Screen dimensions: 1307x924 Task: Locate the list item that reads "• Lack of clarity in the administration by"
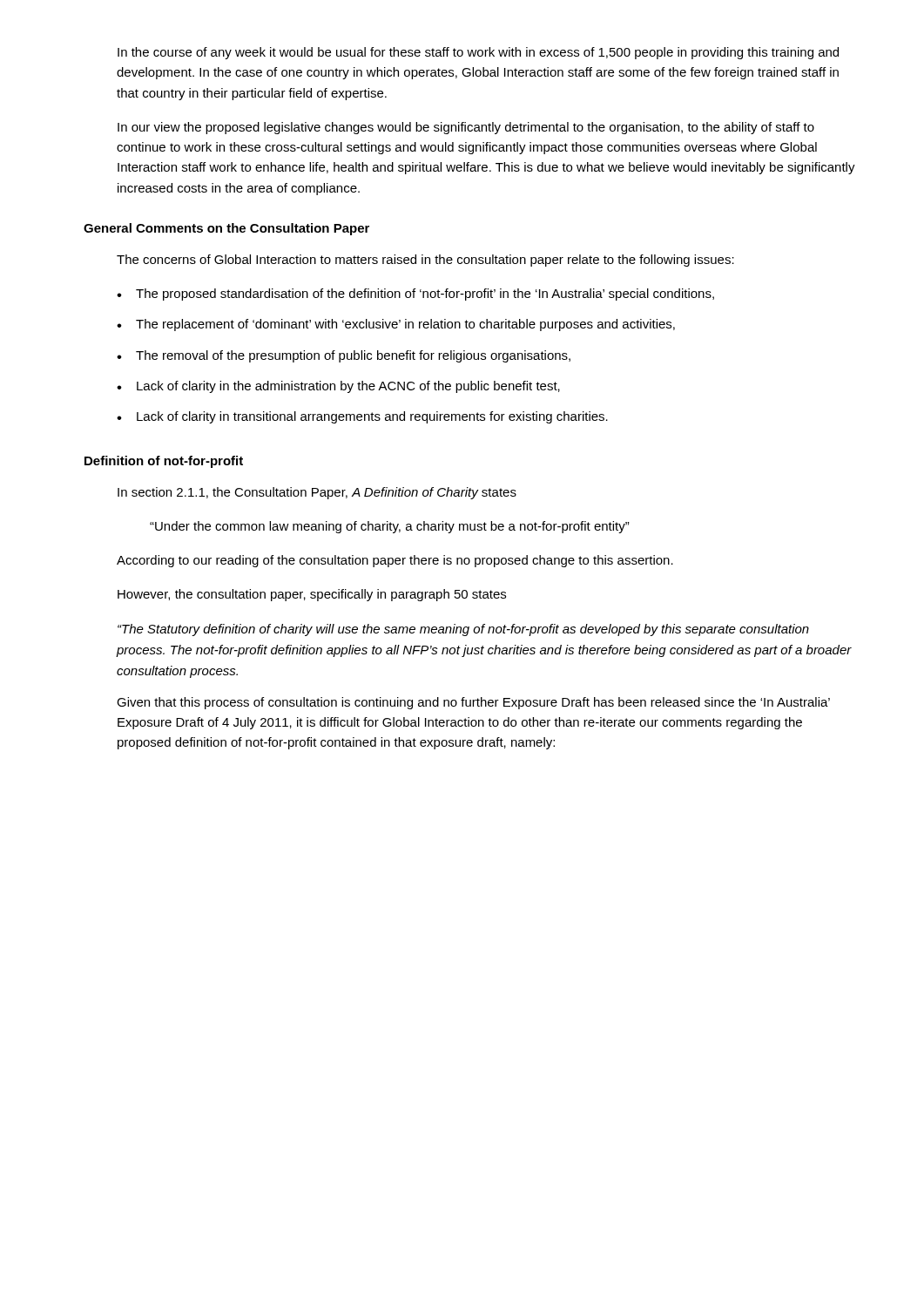click(487, 388)
